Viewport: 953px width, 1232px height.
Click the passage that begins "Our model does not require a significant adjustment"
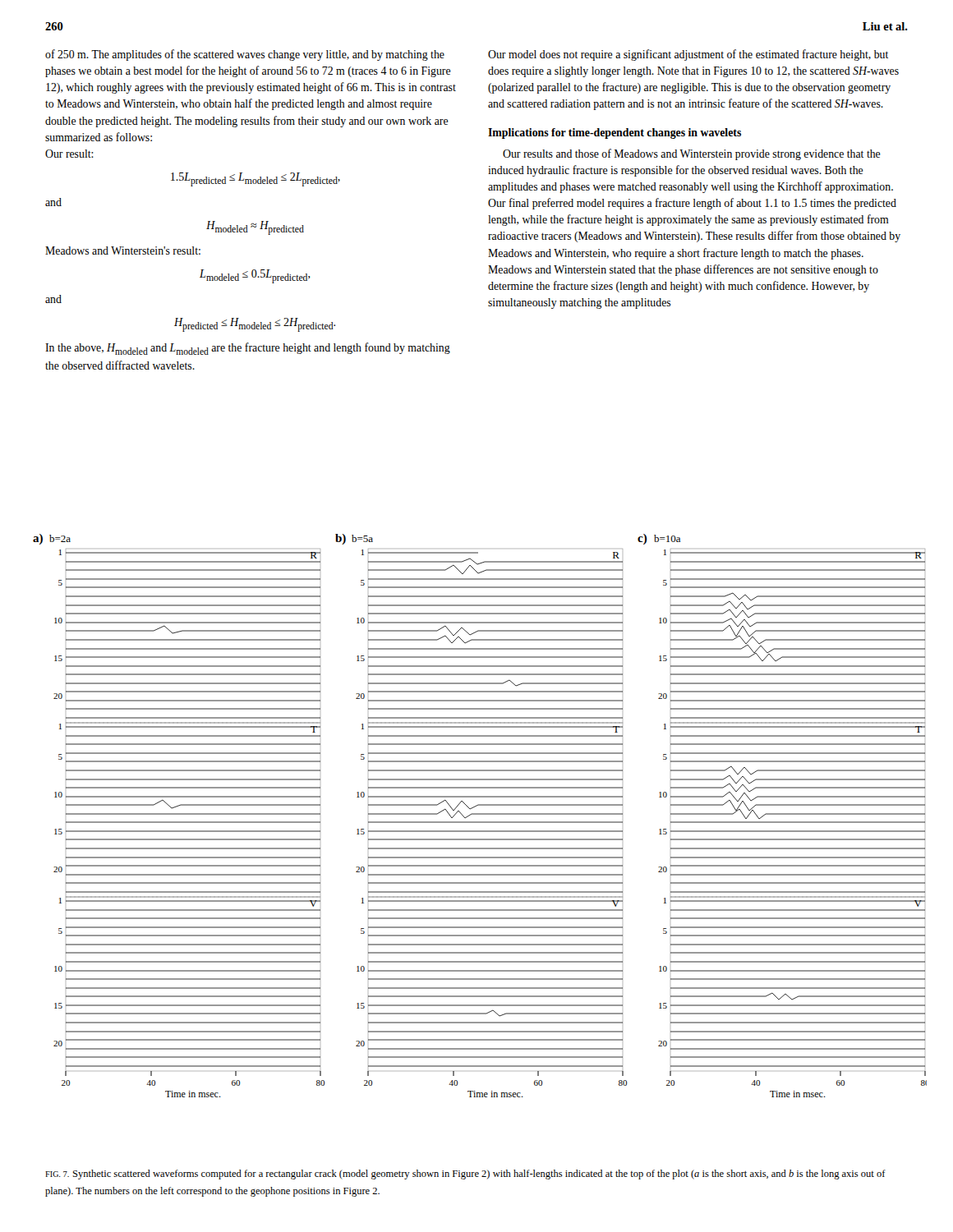(x=693, y=79)
